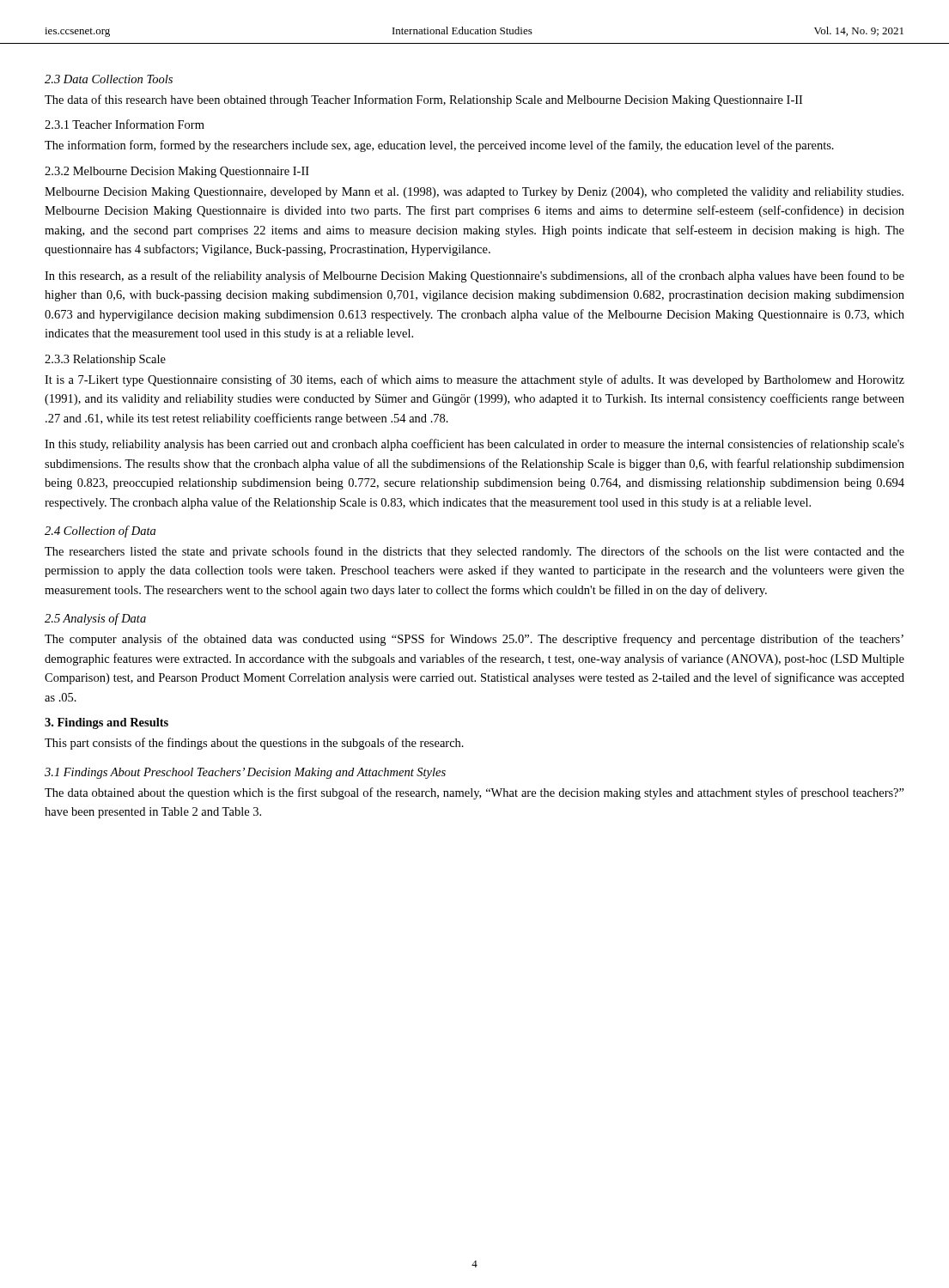Click the passage that begins "The researchers listed the state and"
This screenshot has width=949, height=1288.
tap(474, 571)
